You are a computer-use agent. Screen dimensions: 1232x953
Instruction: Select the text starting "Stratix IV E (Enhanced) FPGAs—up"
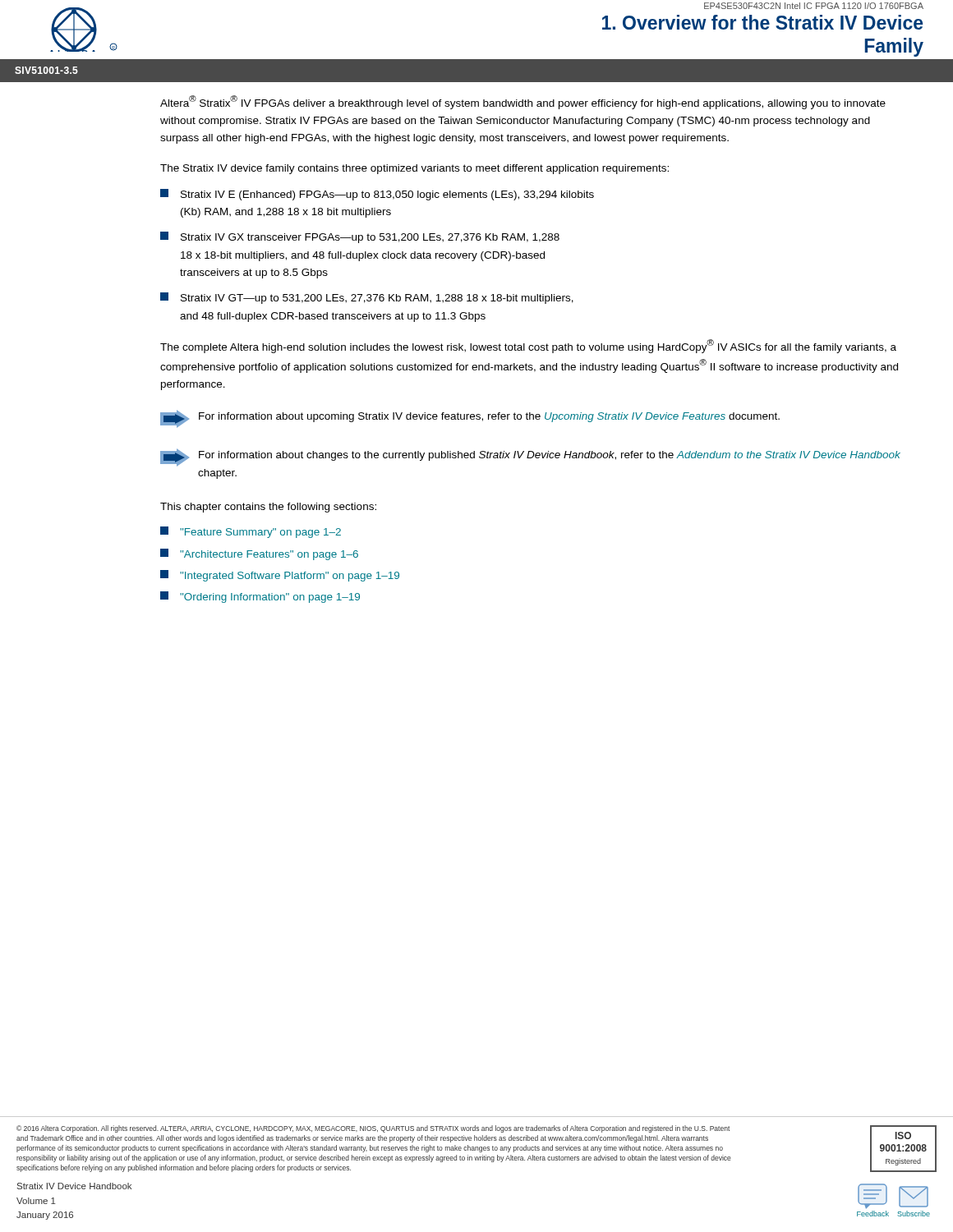coord(377,203)
